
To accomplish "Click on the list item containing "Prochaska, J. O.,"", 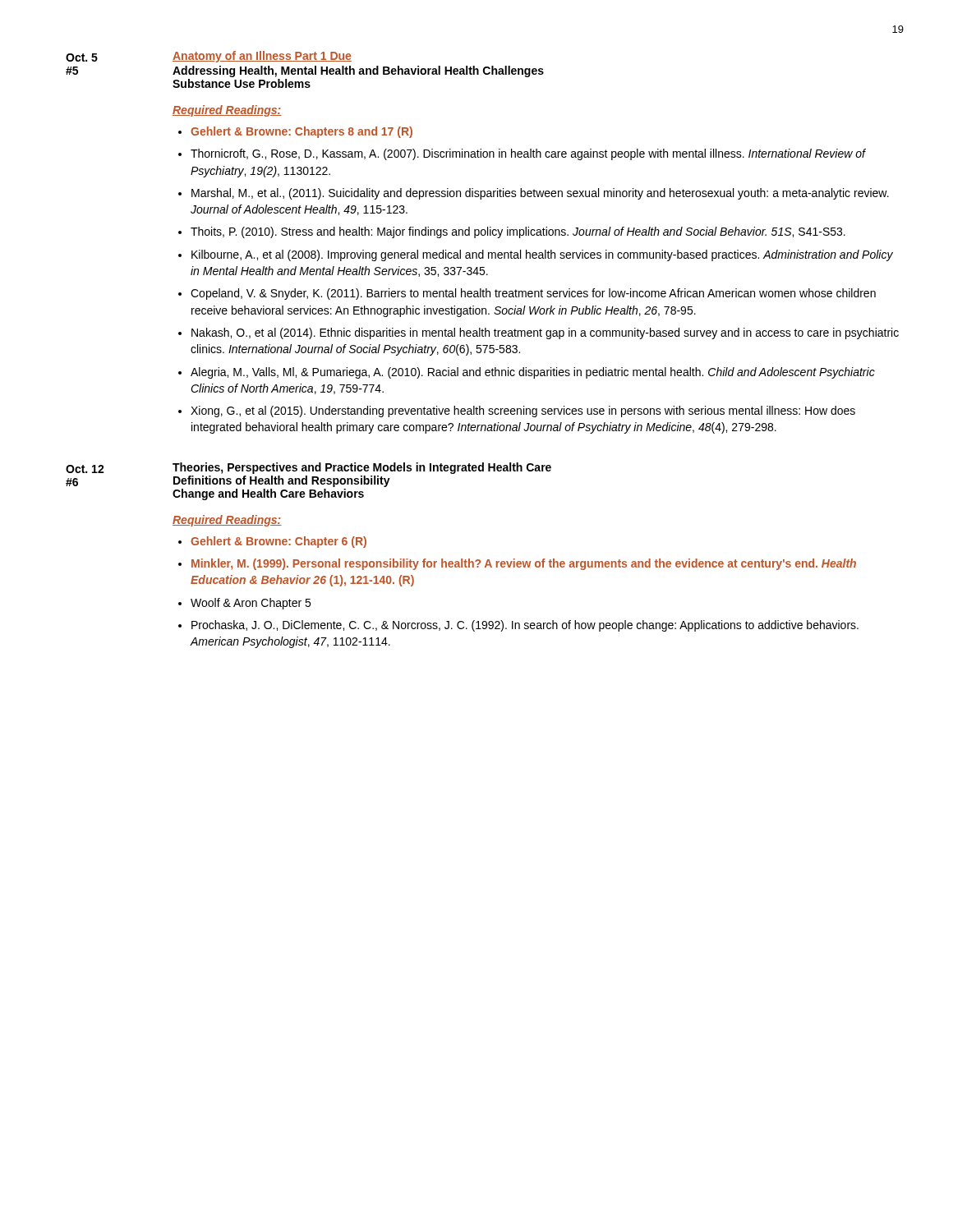I will pos(525,633).
